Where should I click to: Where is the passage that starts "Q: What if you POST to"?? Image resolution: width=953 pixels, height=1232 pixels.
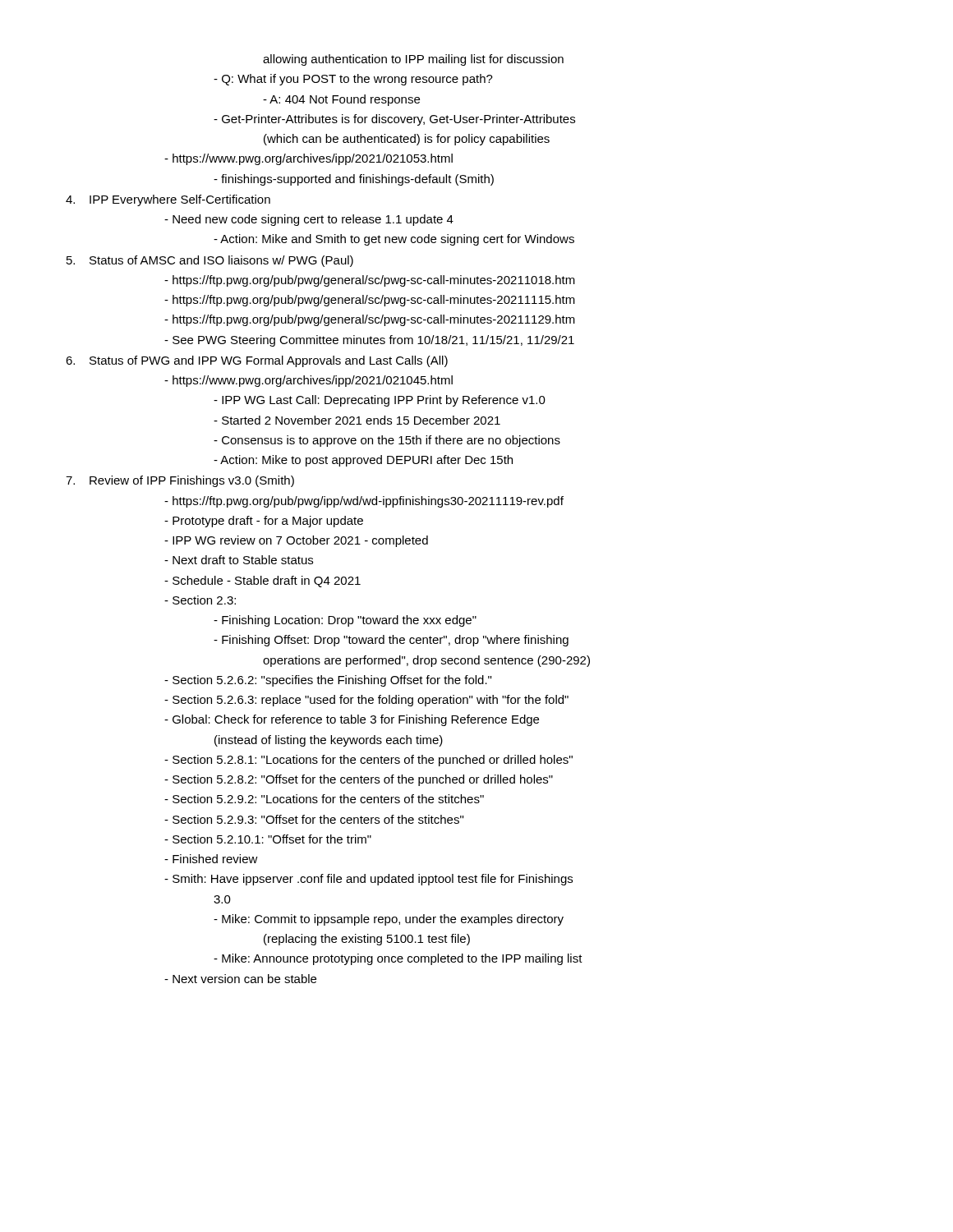[353, 80]
